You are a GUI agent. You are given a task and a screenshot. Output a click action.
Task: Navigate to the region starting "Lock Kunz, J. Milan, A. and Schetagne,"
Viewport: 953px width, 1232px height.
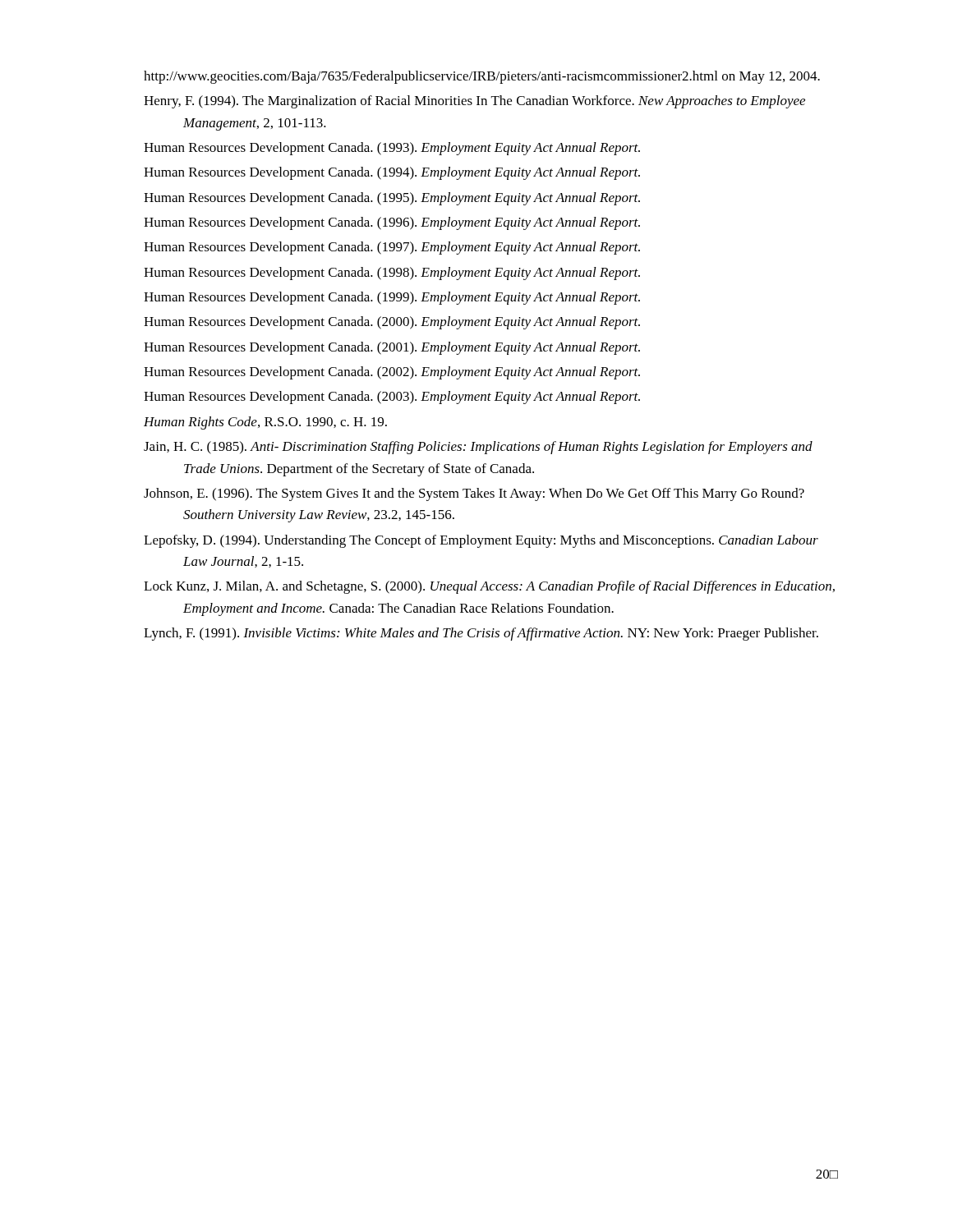490,597
